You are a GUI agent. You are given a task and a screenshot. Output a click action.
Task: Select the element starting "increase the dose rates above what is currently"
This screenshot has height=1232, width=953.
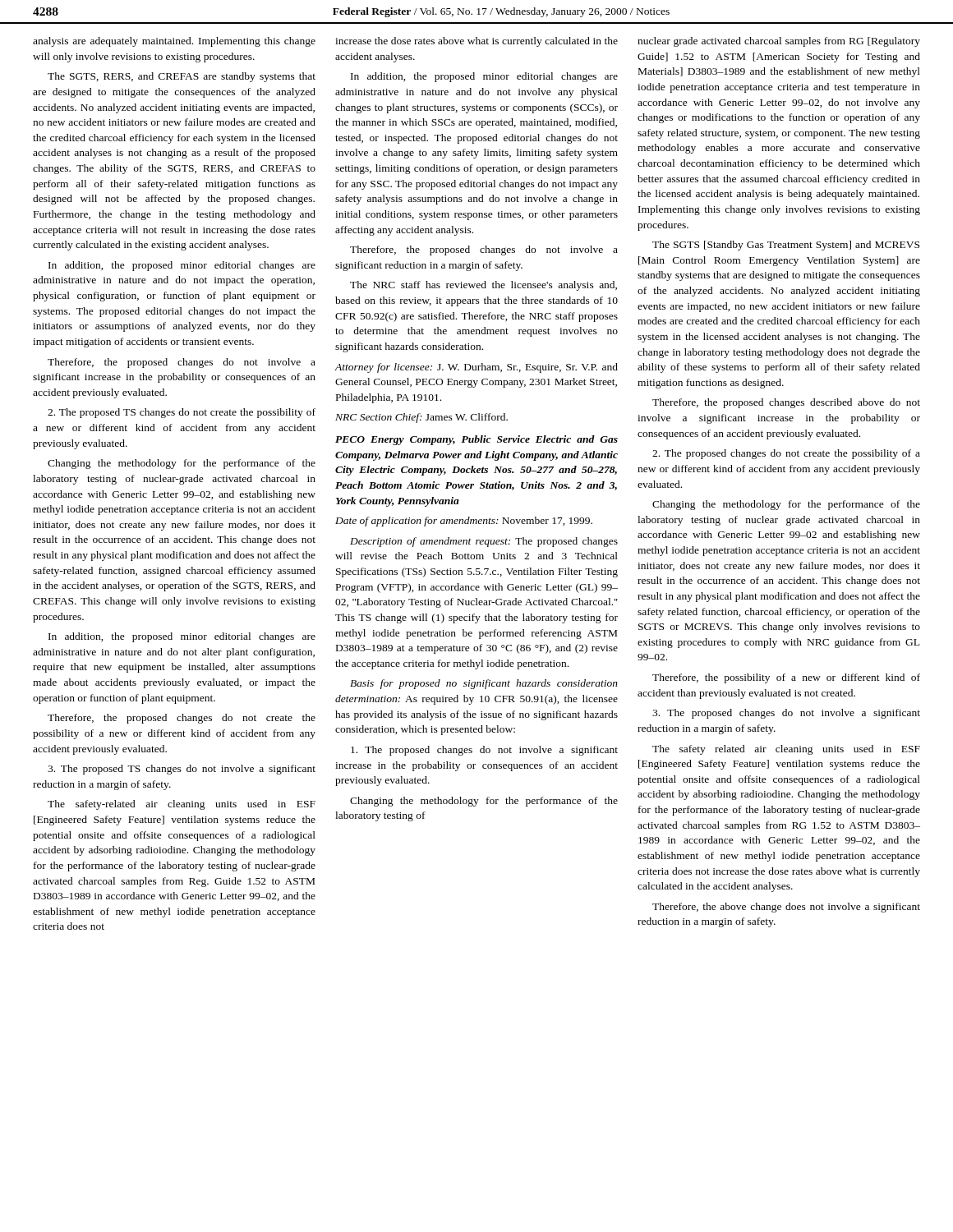pos(476,429)
